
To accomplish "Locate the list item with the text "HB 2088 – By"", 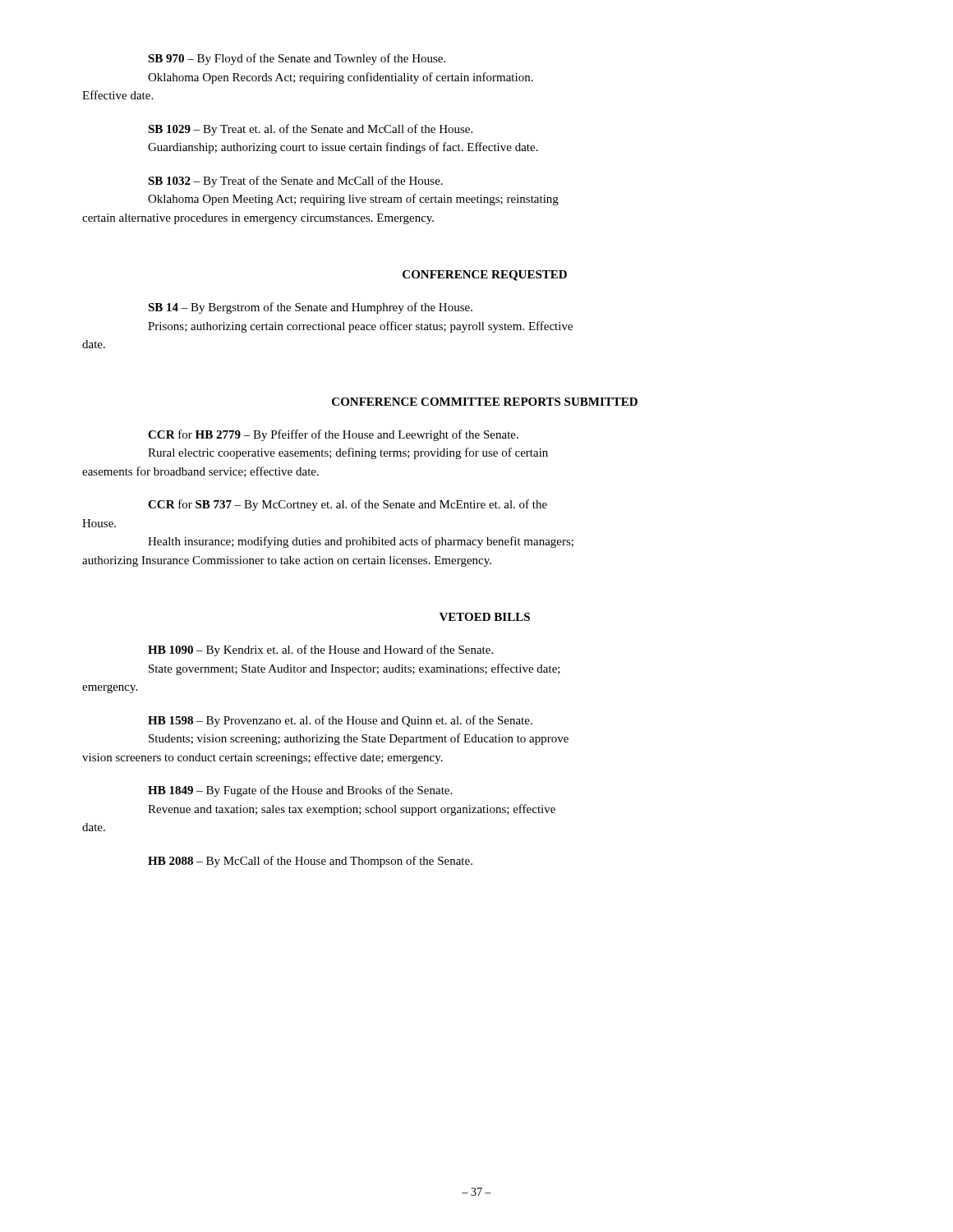I will (x=310, y=862).
